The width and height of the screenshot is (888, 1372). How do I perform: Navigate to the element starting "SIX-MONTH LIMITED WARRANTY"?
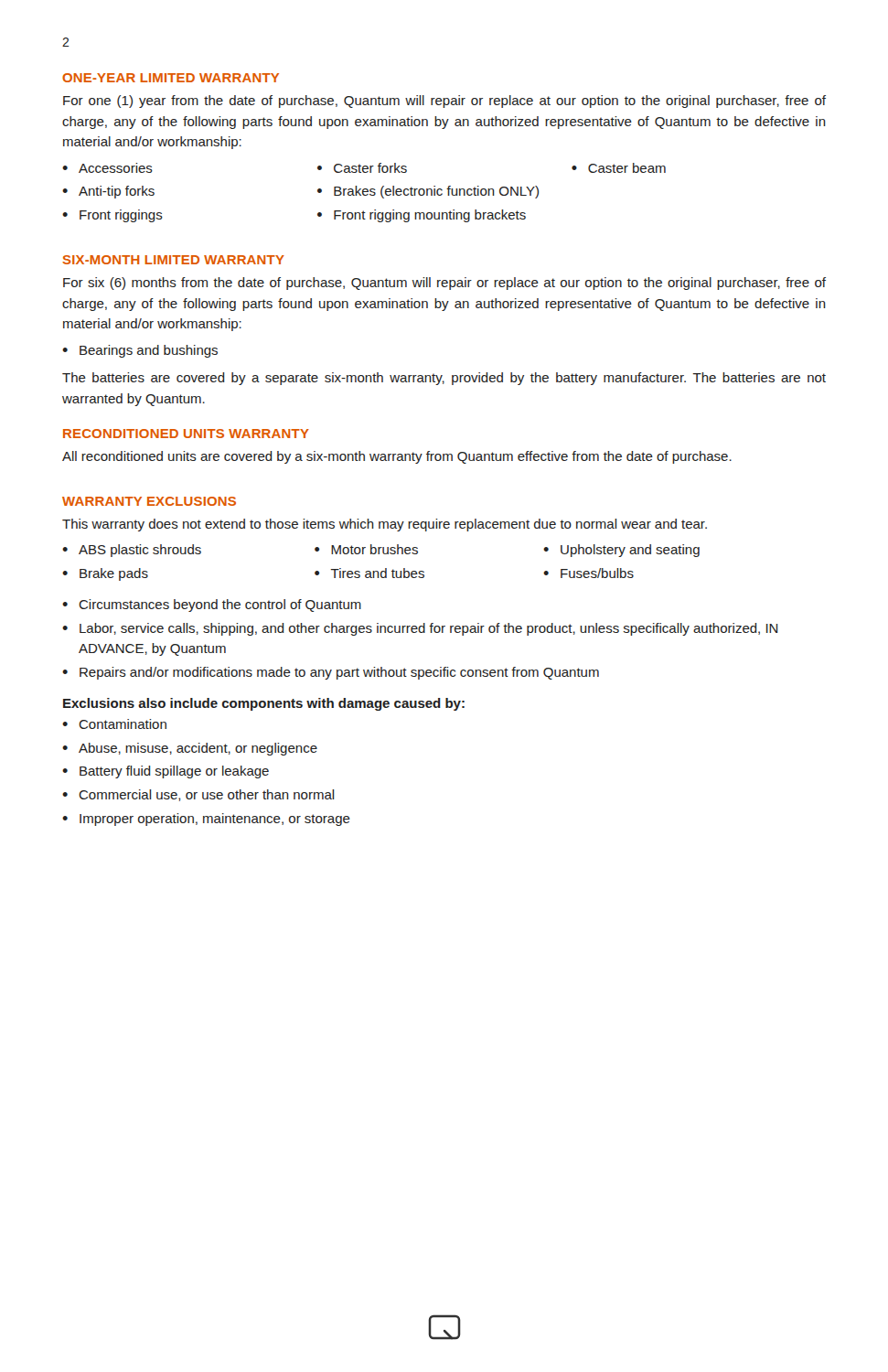173,260
